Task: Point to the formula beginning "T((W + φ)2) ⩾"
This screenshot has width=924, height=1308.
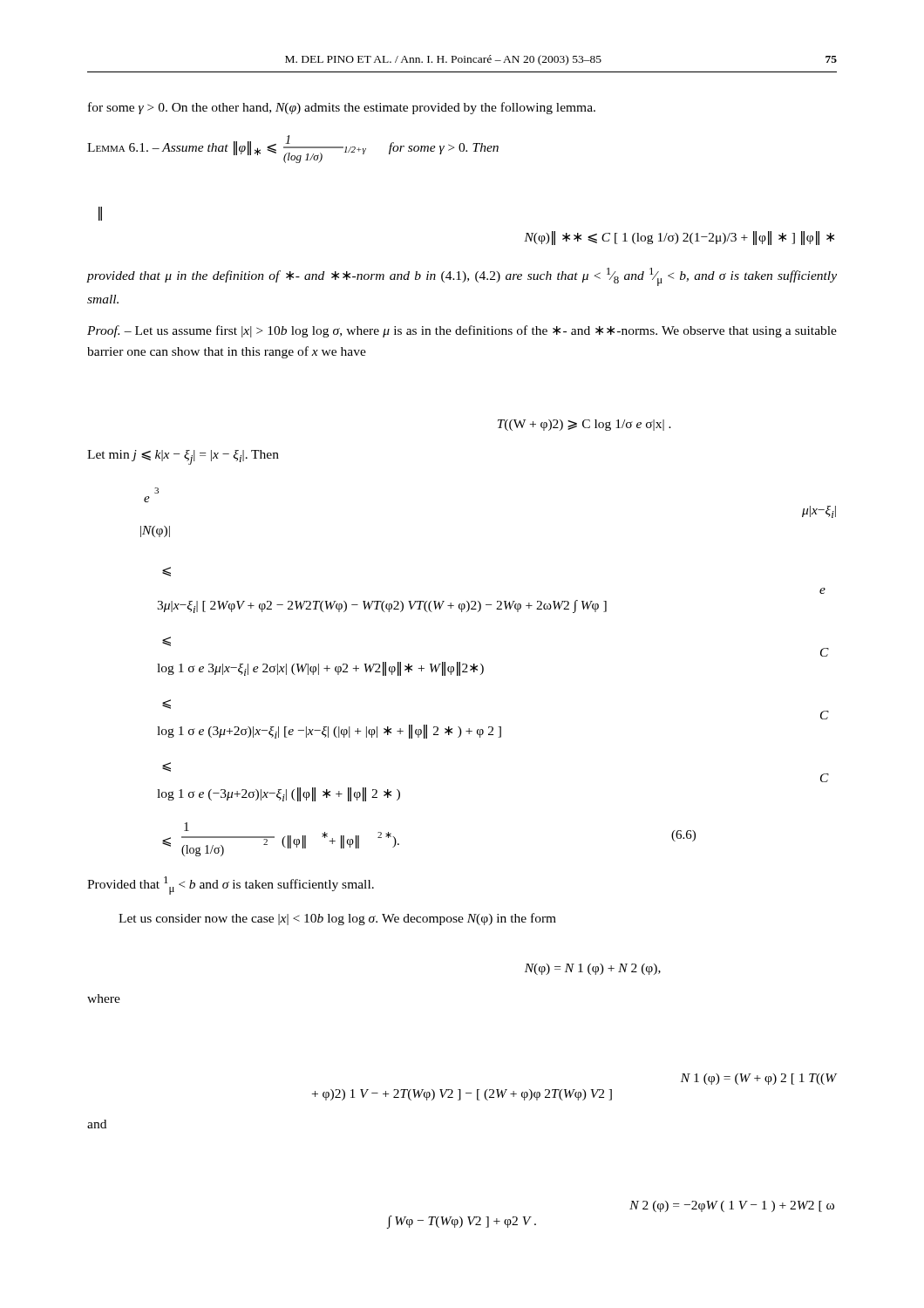Action: pyautogui.click(x=584, y=425)
